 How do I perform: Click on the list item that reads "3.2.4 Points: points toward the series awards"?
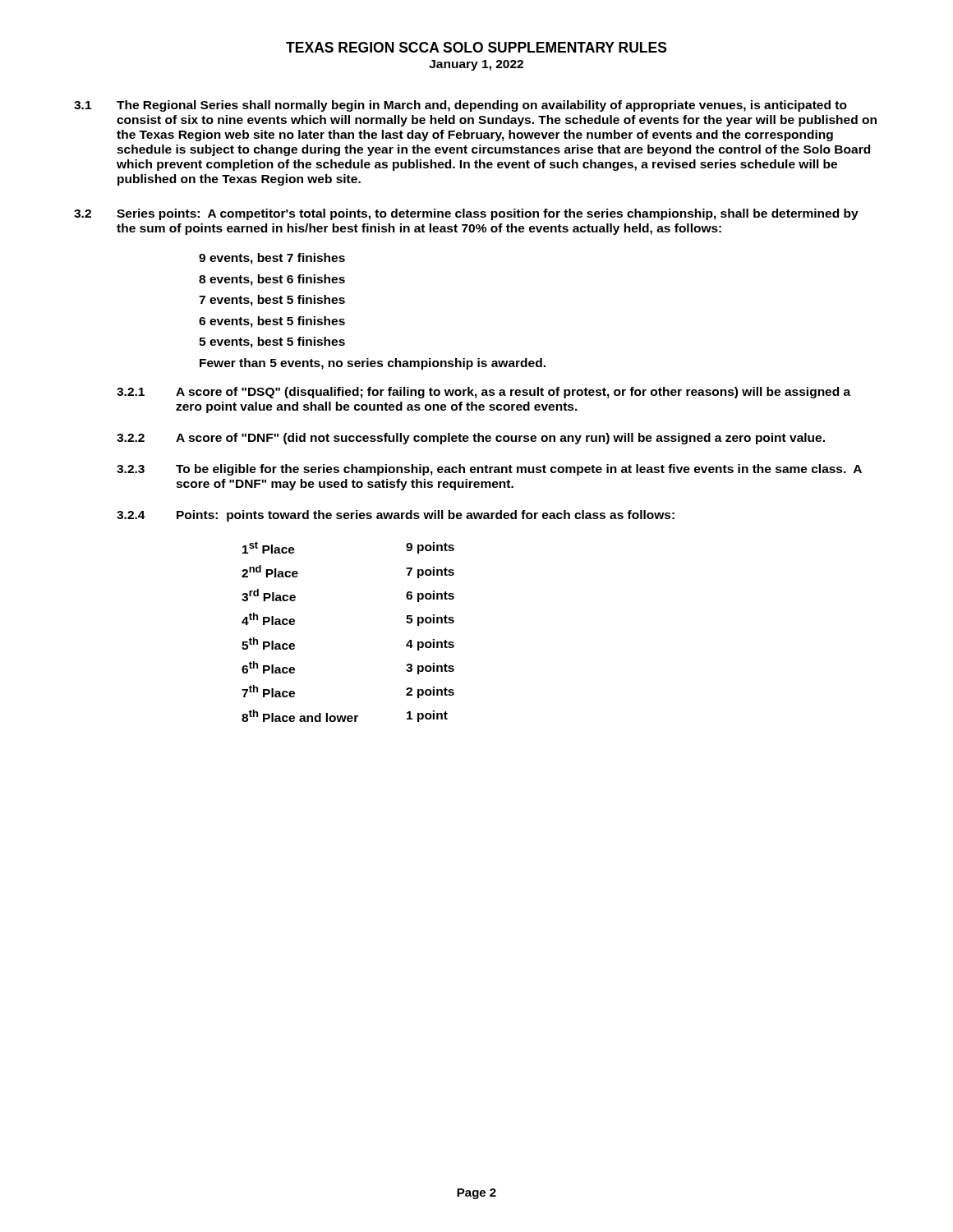(x=396, y=618)
